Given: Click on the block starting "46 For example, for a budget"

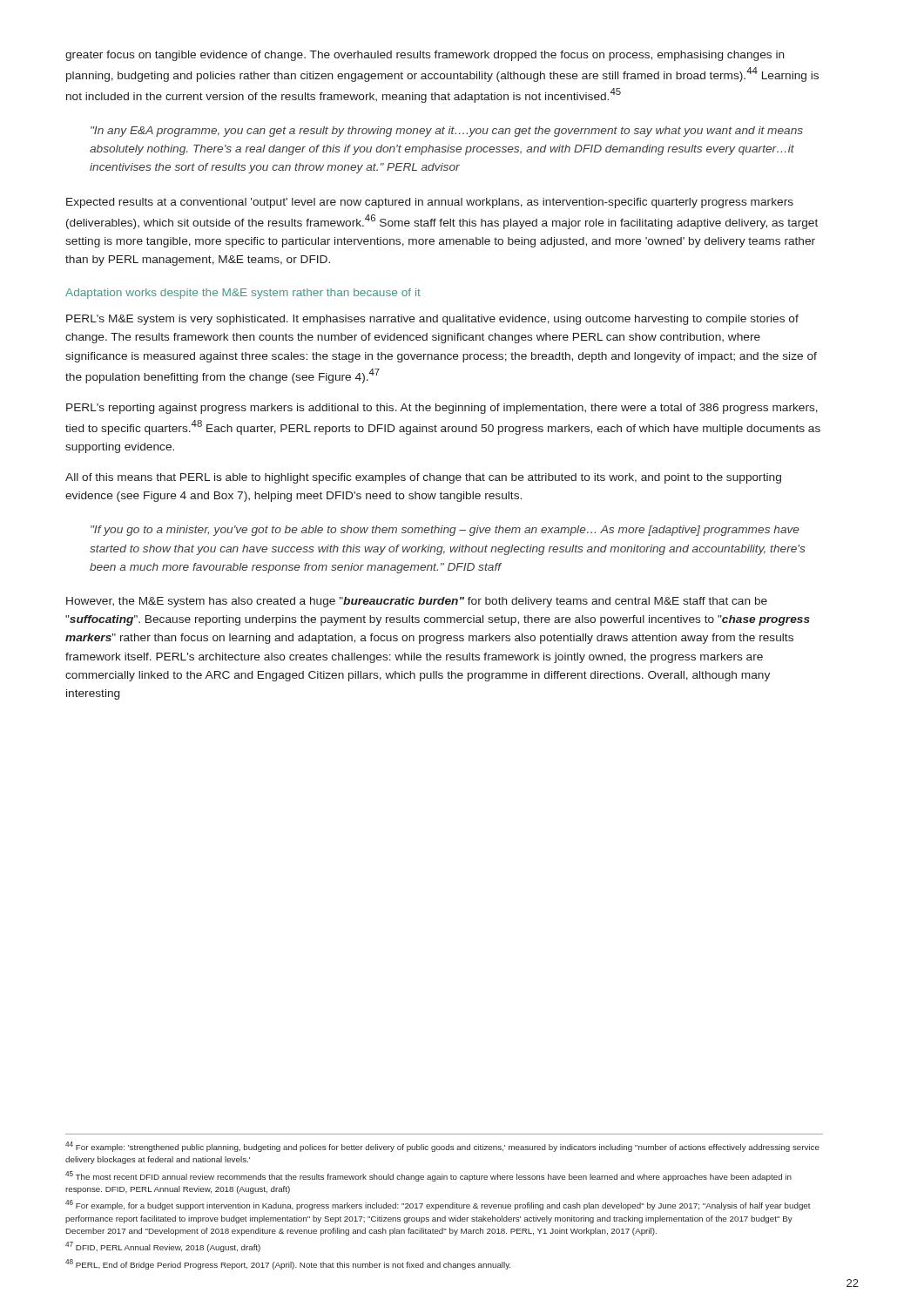Looking at the screenshot, I should [x=438, y=1217].
